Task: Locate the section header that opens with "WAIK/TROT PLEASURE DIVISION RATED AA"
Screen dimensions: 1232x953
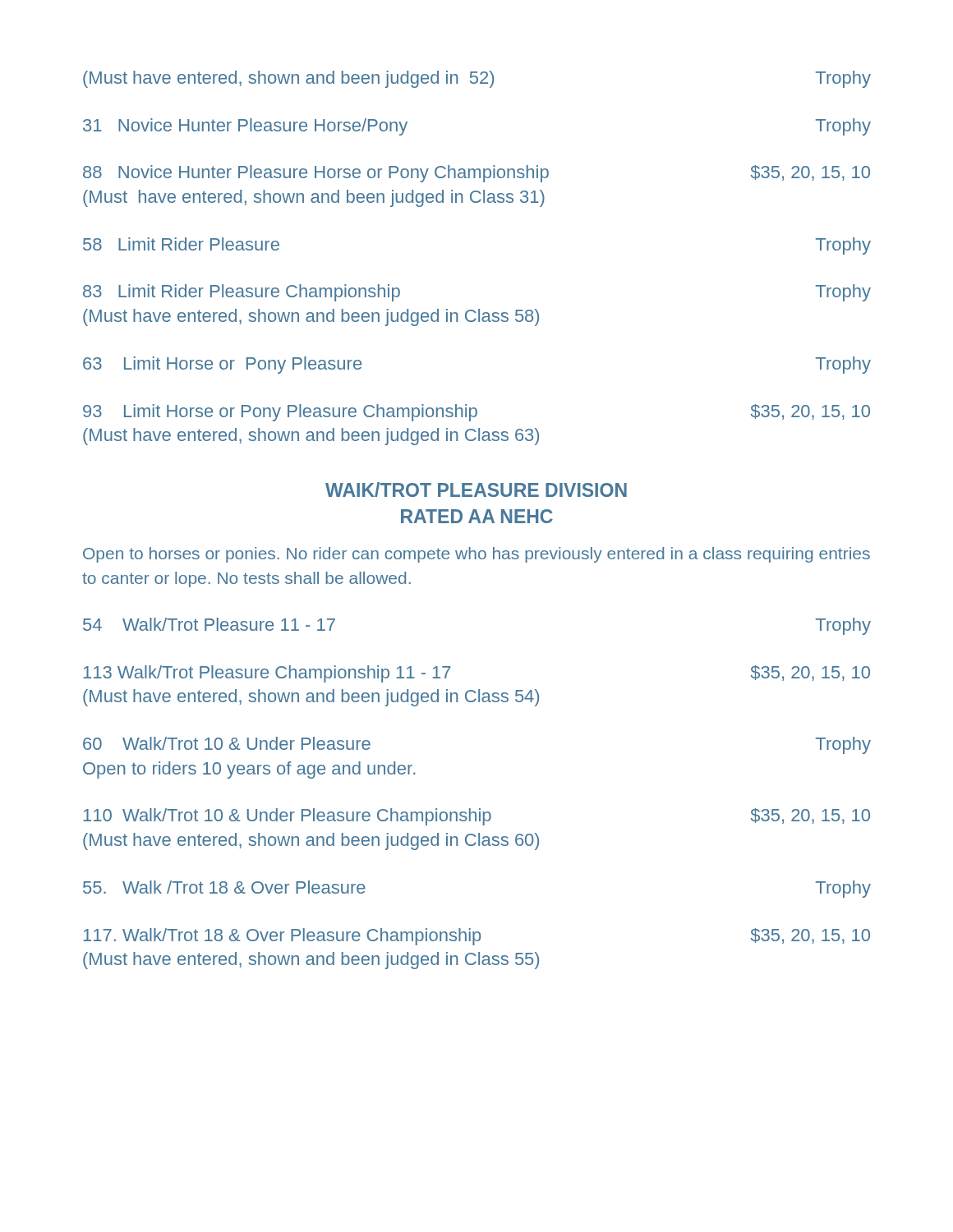Action: click(x=476, y=504)
